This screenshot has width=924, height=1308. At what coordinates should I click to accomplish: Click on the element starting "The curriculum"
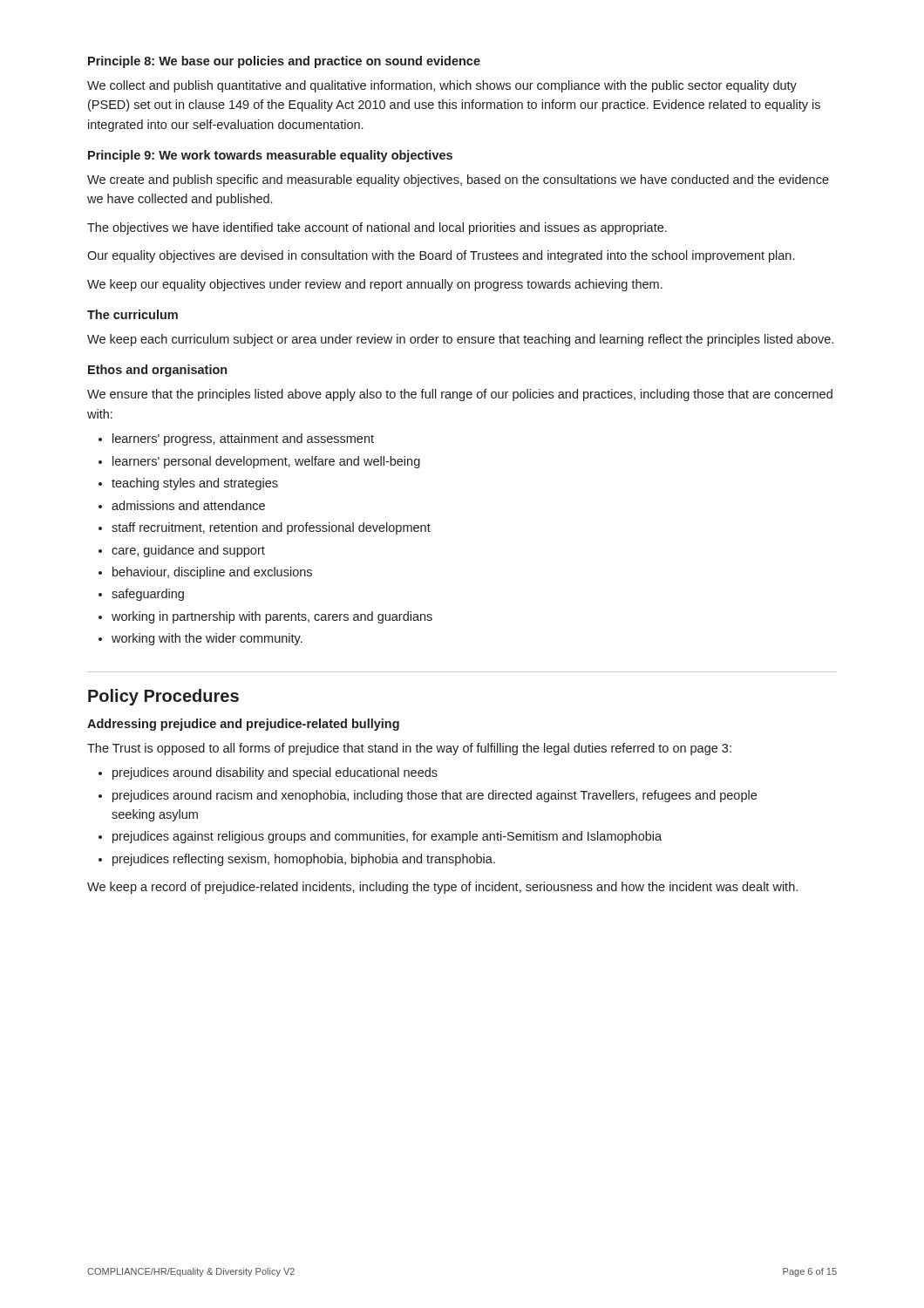tap(133, 315)
